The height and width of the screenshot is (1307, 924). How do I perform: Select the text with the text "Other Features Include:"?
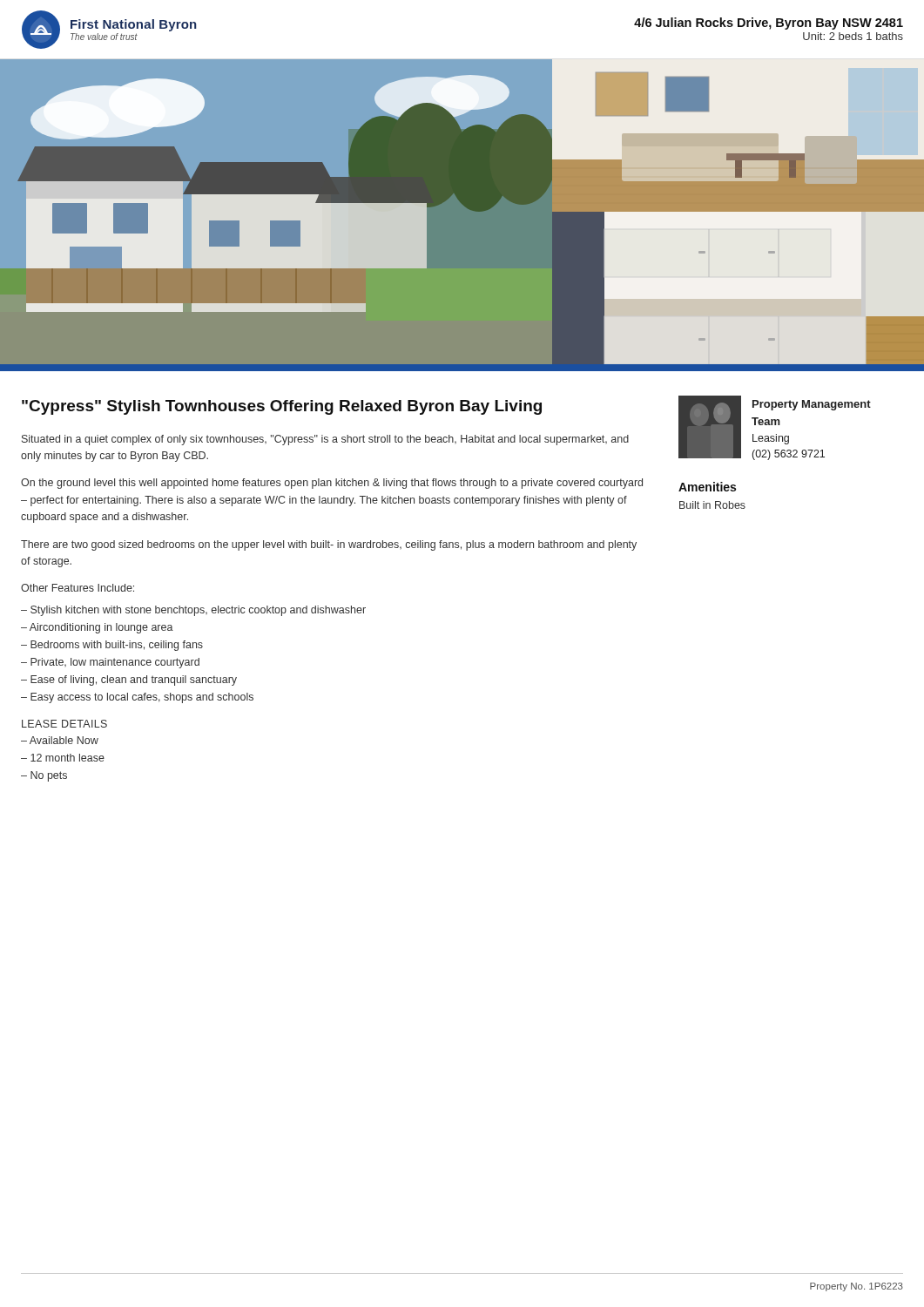pyautogui.click(x=78, y=588)
